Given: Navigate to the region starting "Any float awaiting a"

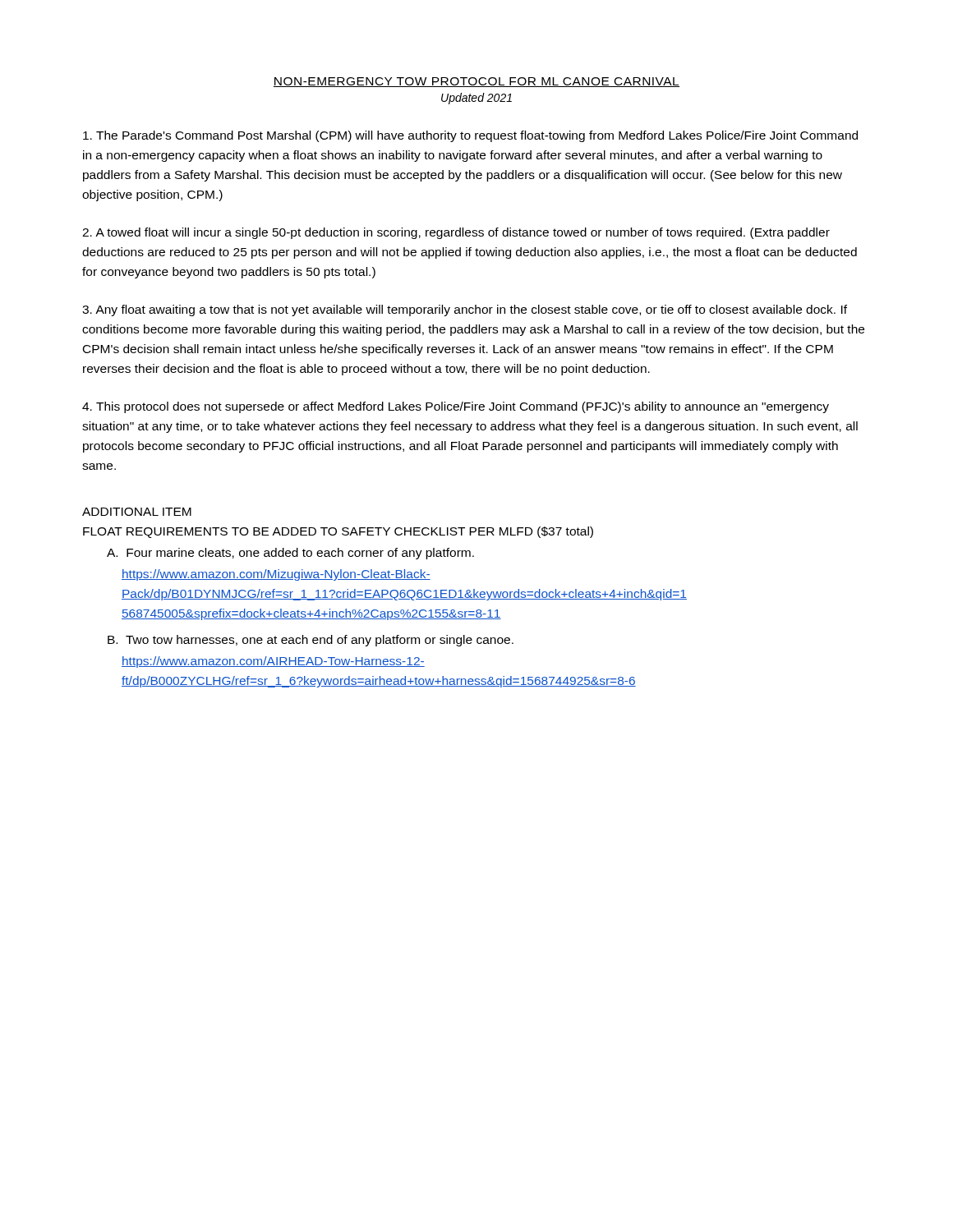Looking at the screenshot, I should (474, 339).
